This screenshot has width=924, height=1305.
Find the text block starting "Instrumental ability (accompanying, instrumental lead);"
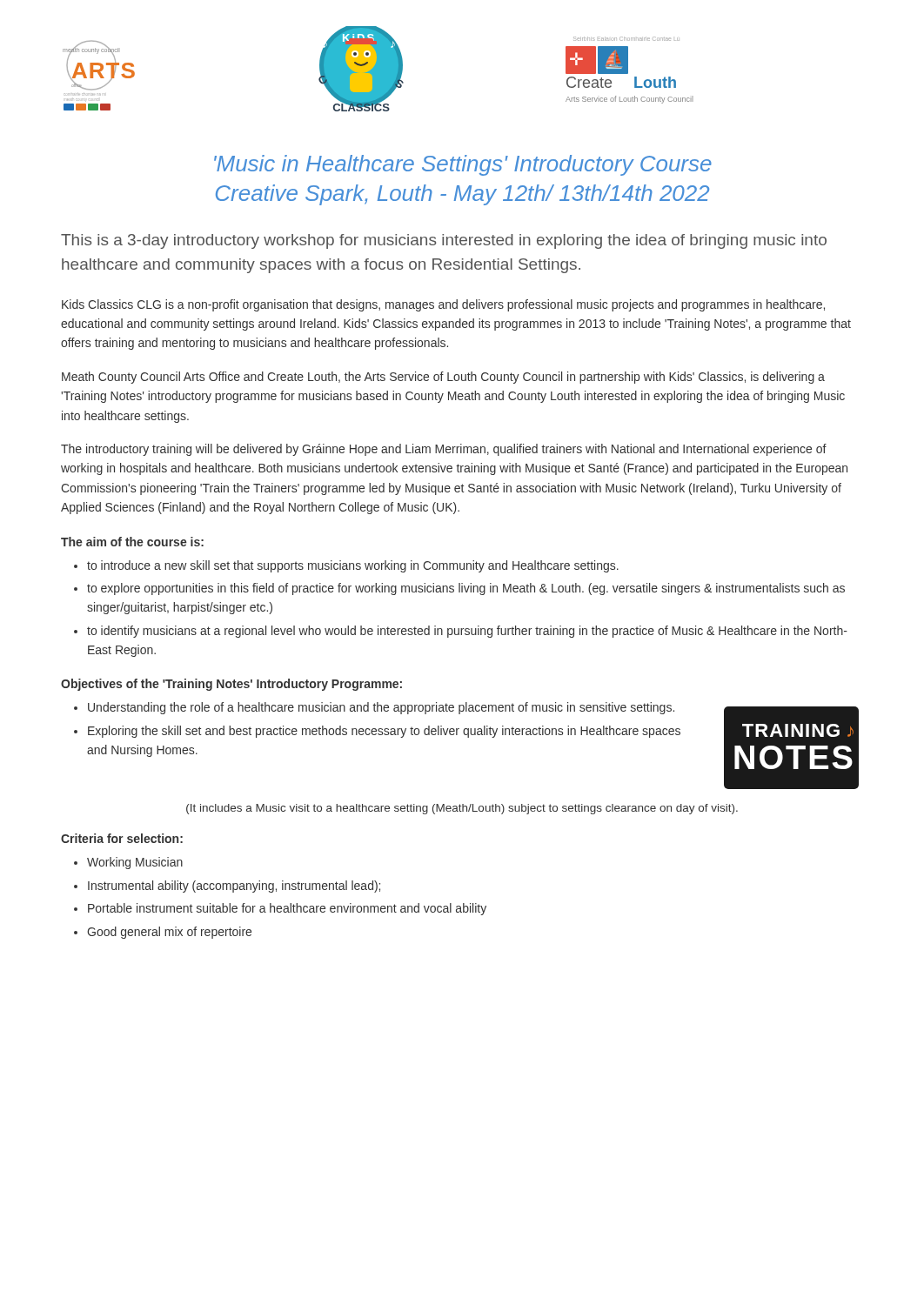(x=234, y=886)
